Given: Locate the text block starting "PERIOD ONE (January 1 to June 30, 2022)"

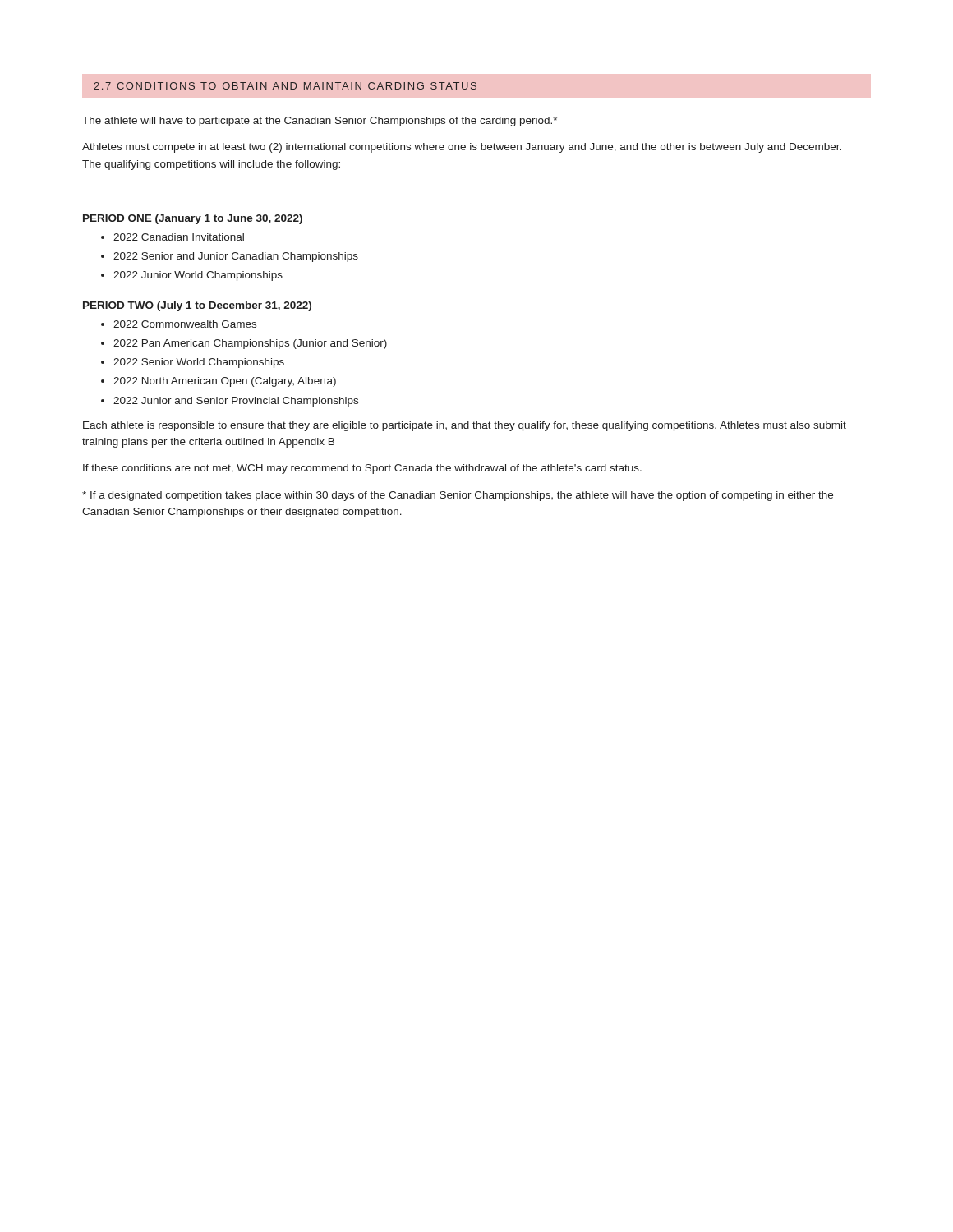Looking at the screenshot, I should 193,218.
